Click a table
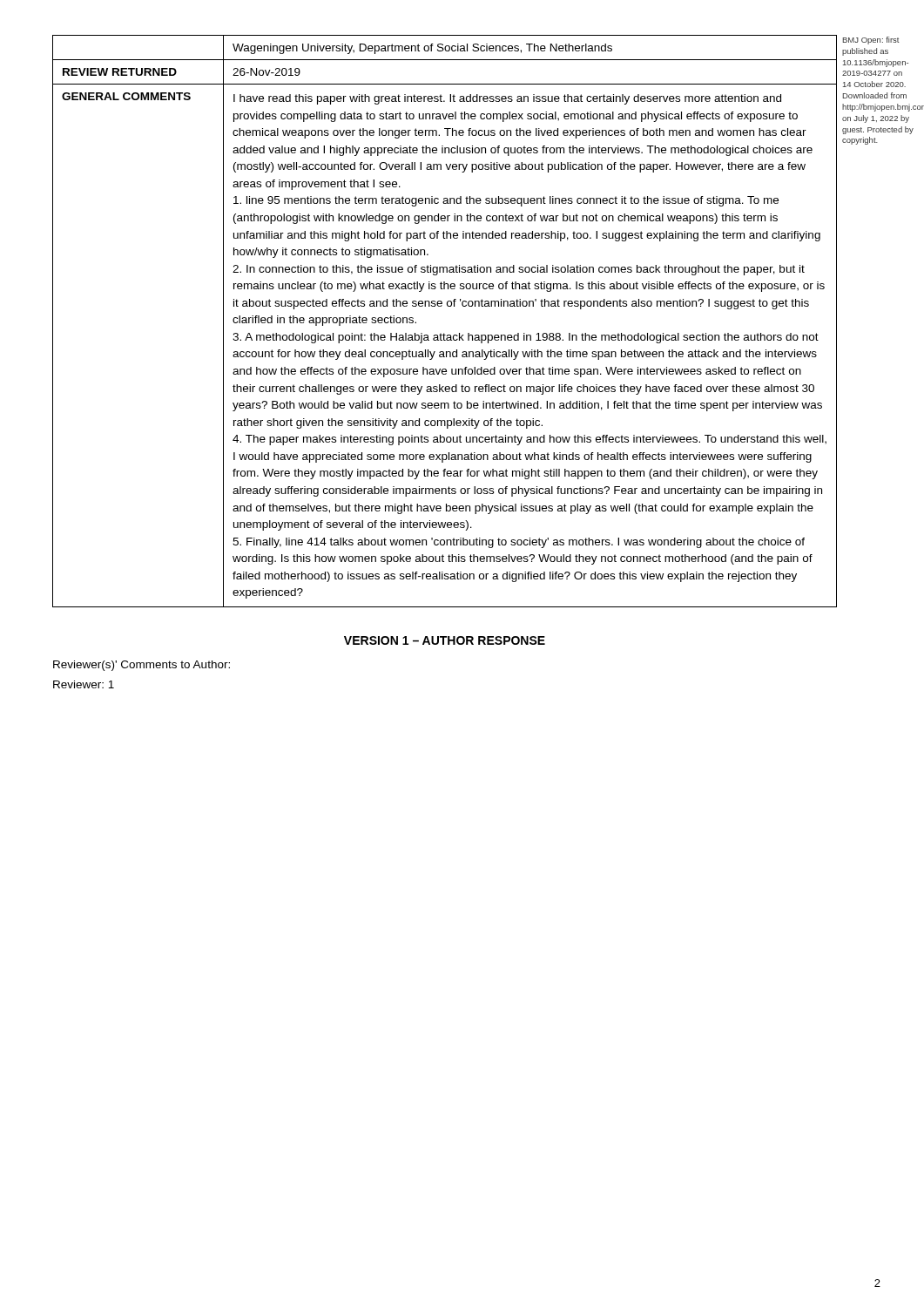Image resolution: width=924 pixels, height=1307 pixels. [445, 321]
